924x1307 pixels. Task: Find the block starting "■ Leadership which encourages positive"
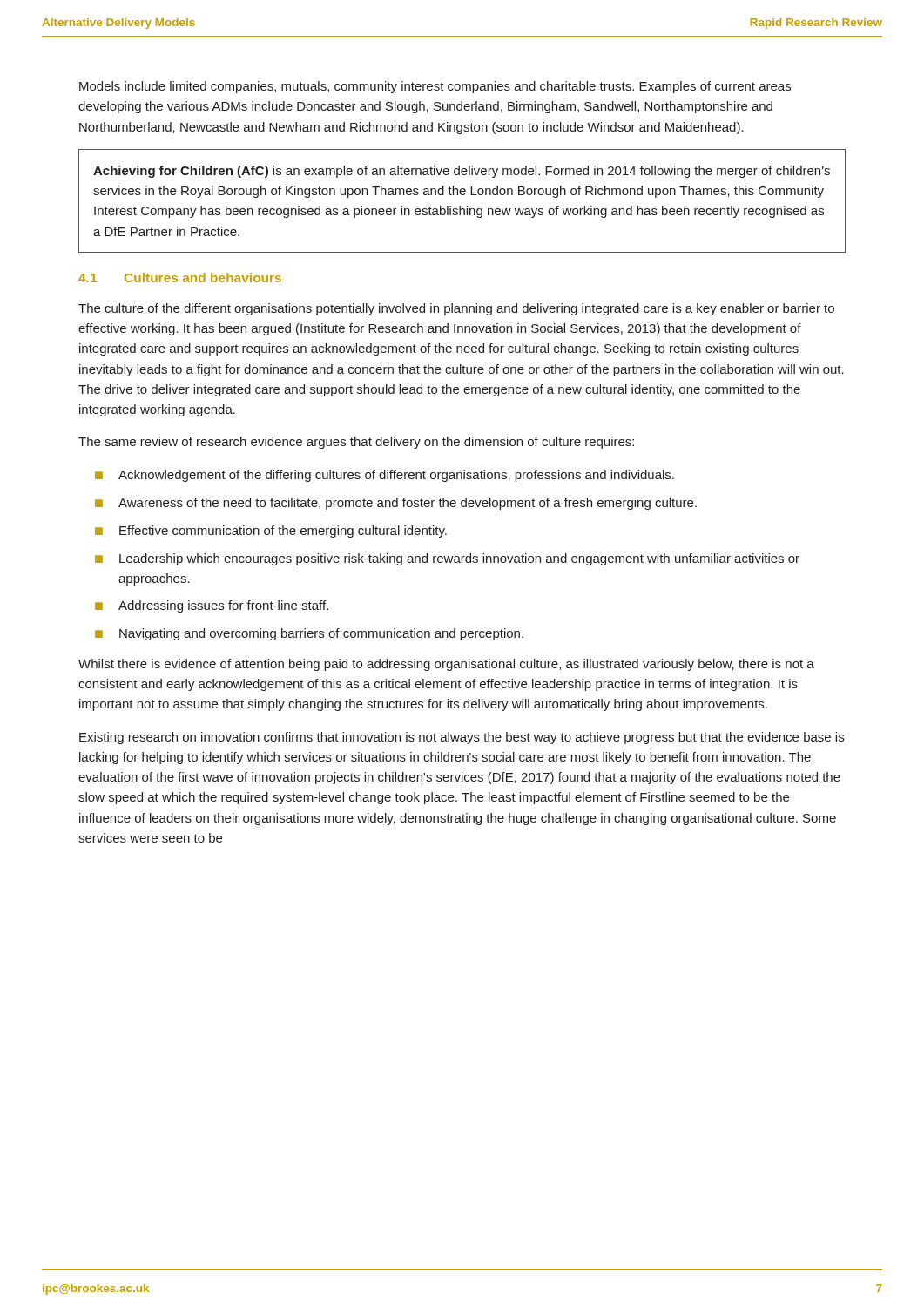tap(470, 568)
